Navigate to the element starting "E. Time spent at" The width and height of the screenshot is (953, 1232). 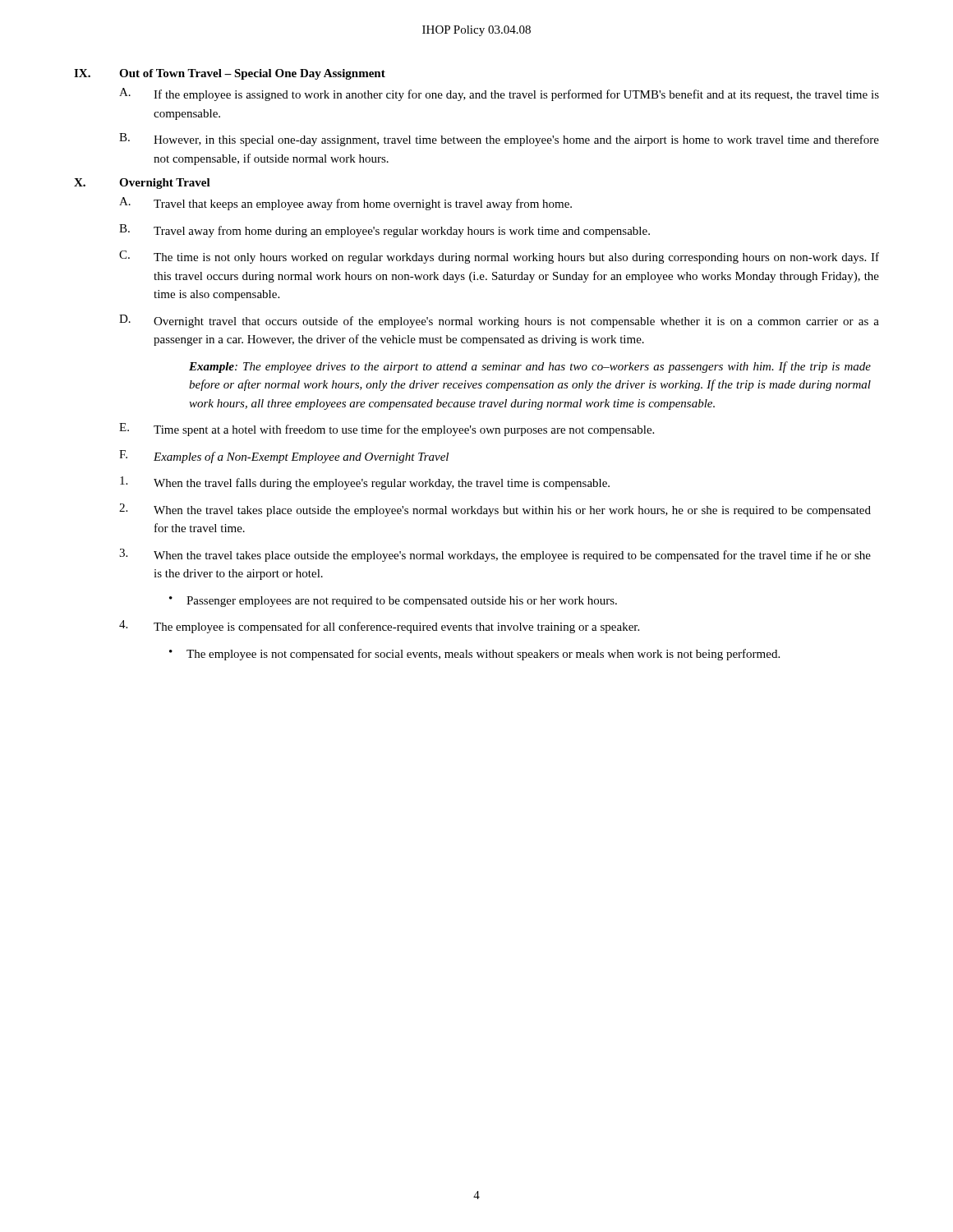coord(499,430)
